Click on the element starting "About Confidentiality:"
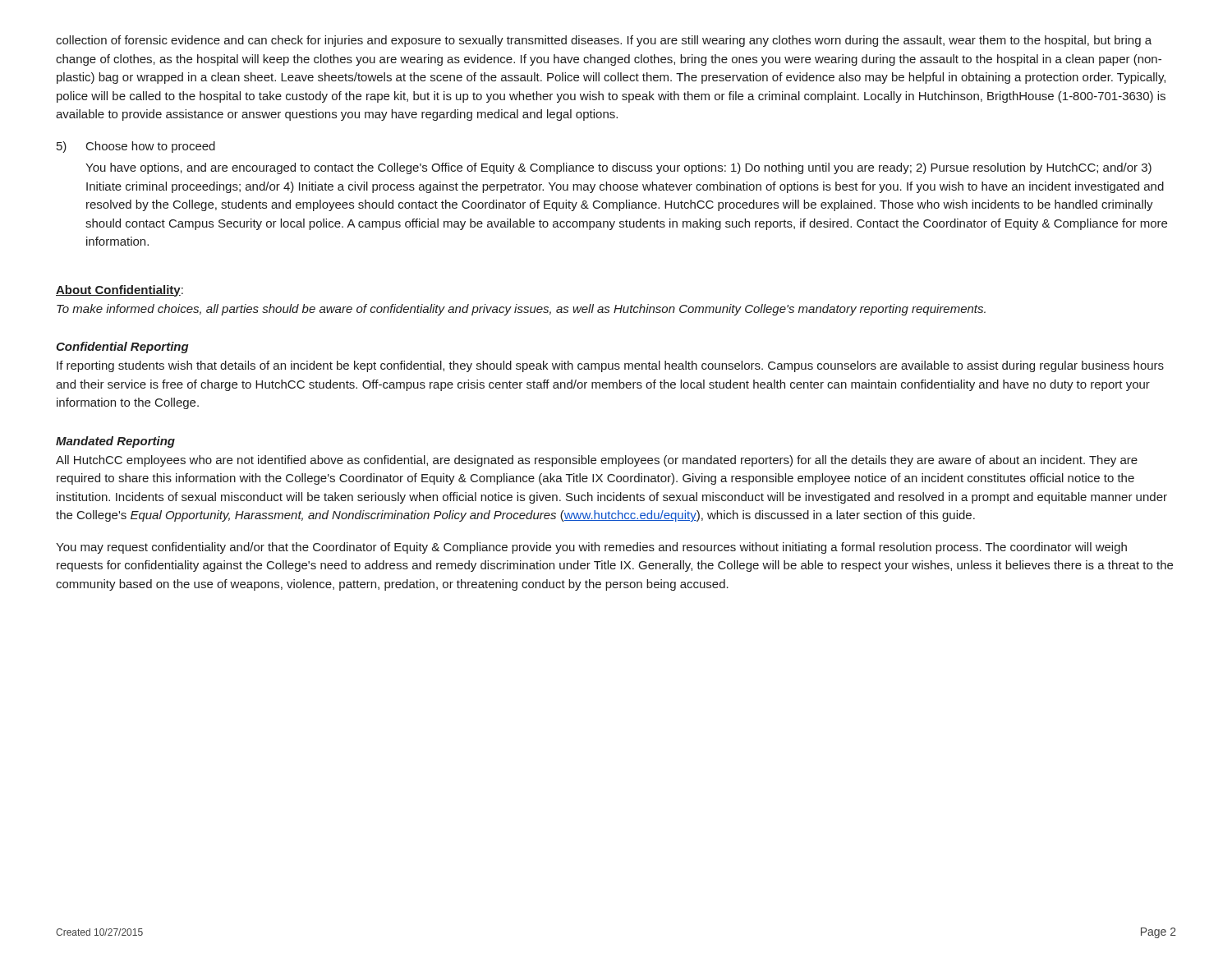This screenshot has height=953, width=1232. click(x=120, y=289)
